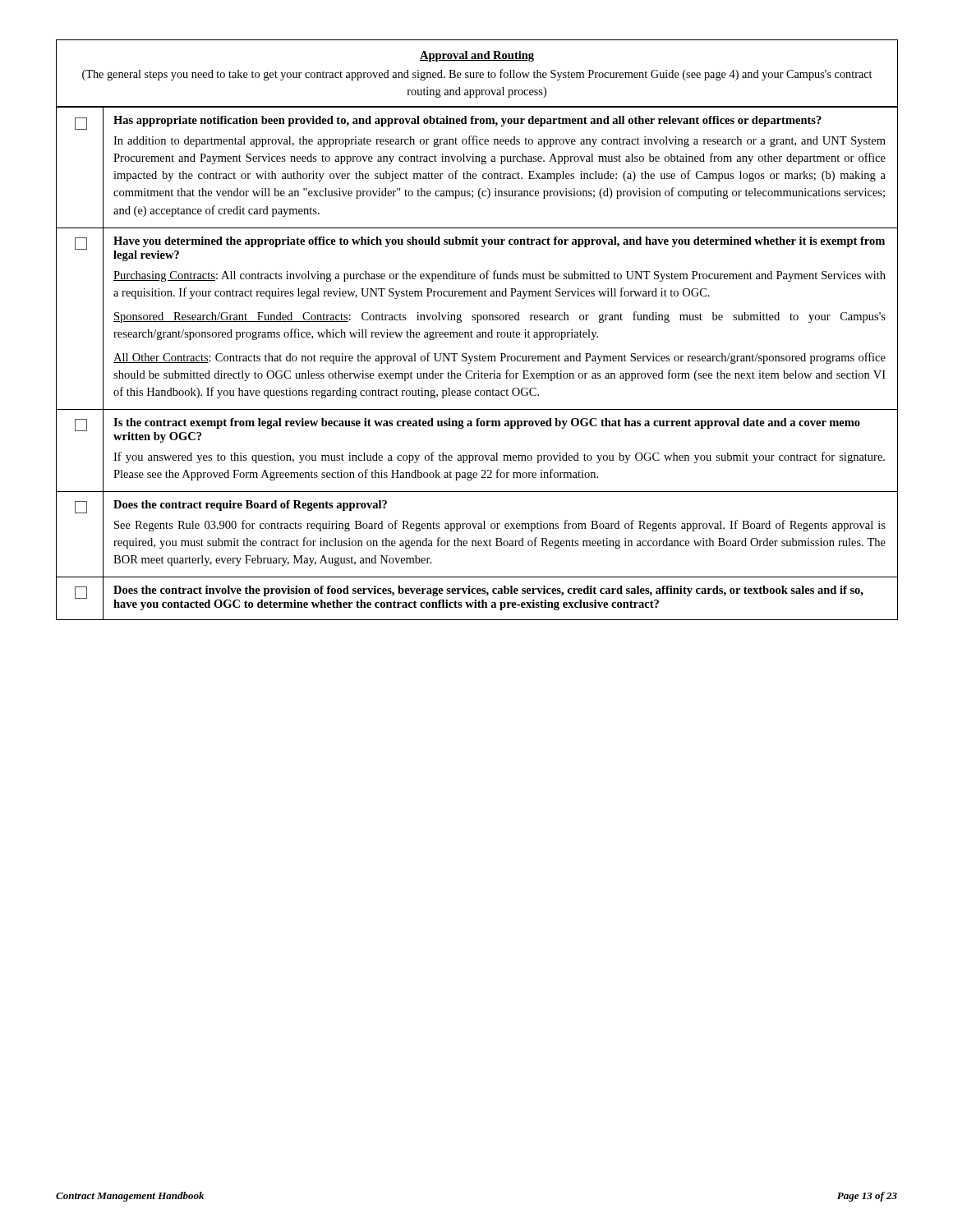Where is the passage that starts "Does the contract involve the provision of food"?
Image resolution: width=953 pixels, height=1232 pixels.
pos(500,597)
